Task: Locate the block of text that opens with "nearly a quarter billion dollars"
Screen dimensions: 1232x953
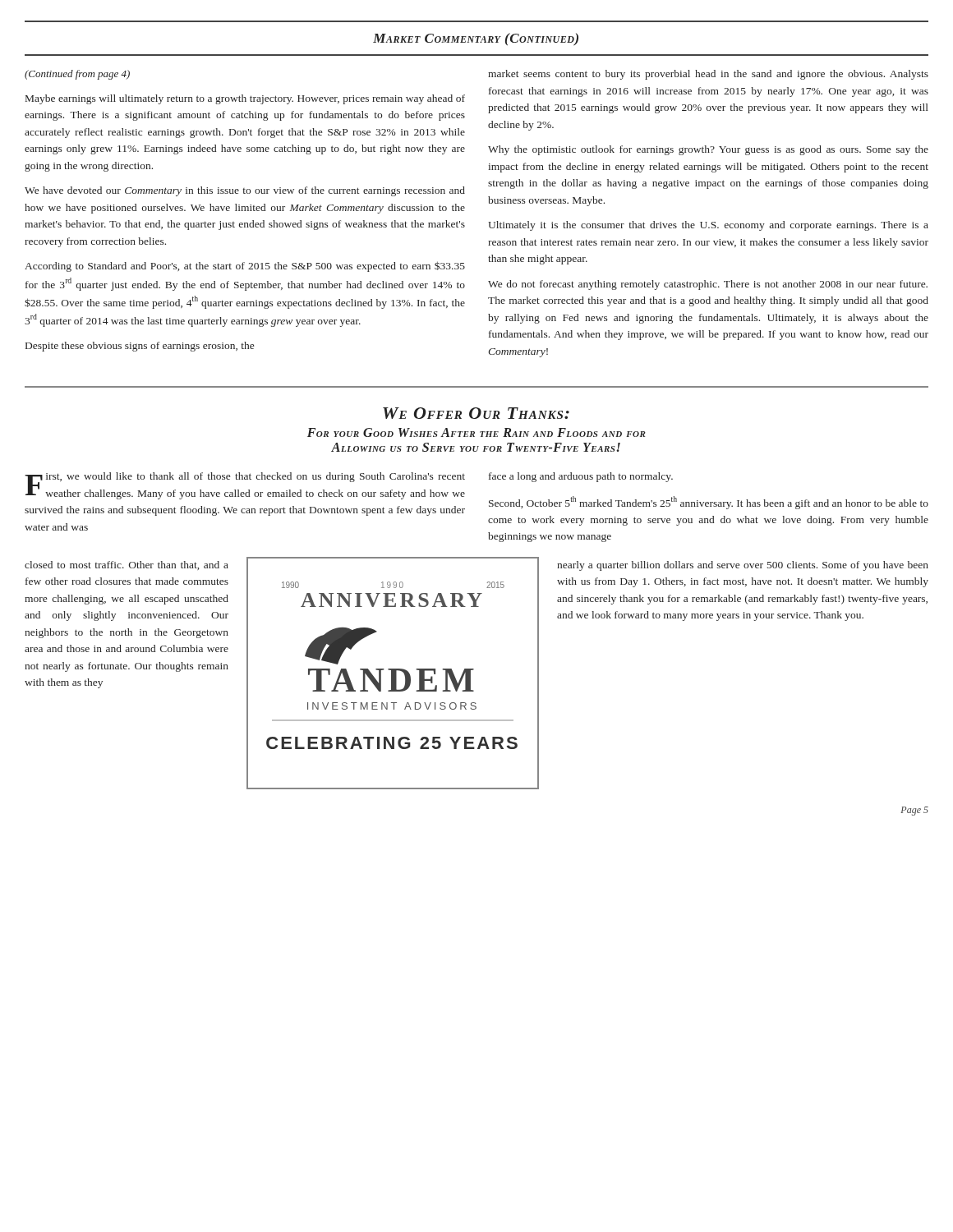Action: tap(743, 590)
